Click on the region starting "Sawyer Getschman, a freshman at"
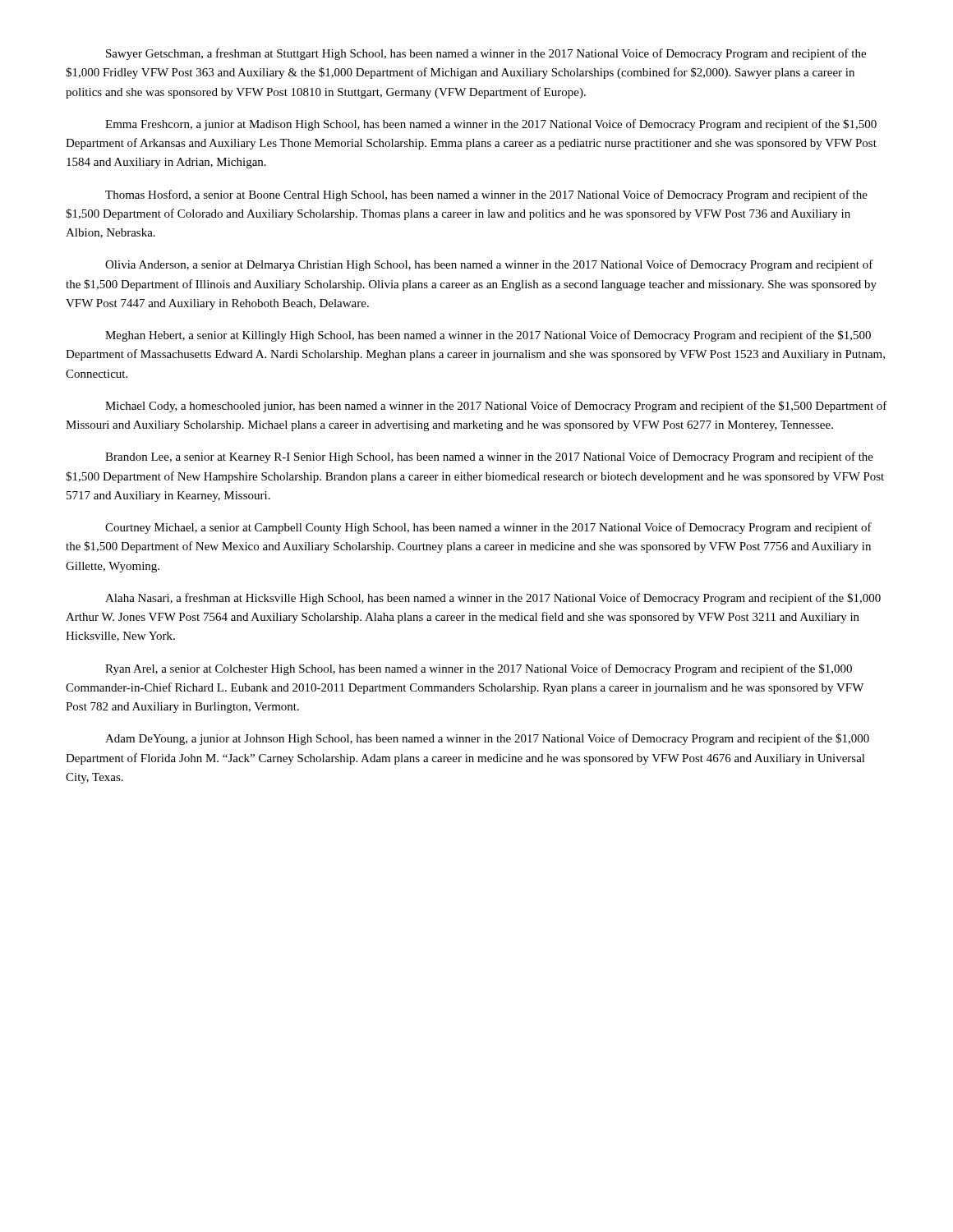 [466, 73]
